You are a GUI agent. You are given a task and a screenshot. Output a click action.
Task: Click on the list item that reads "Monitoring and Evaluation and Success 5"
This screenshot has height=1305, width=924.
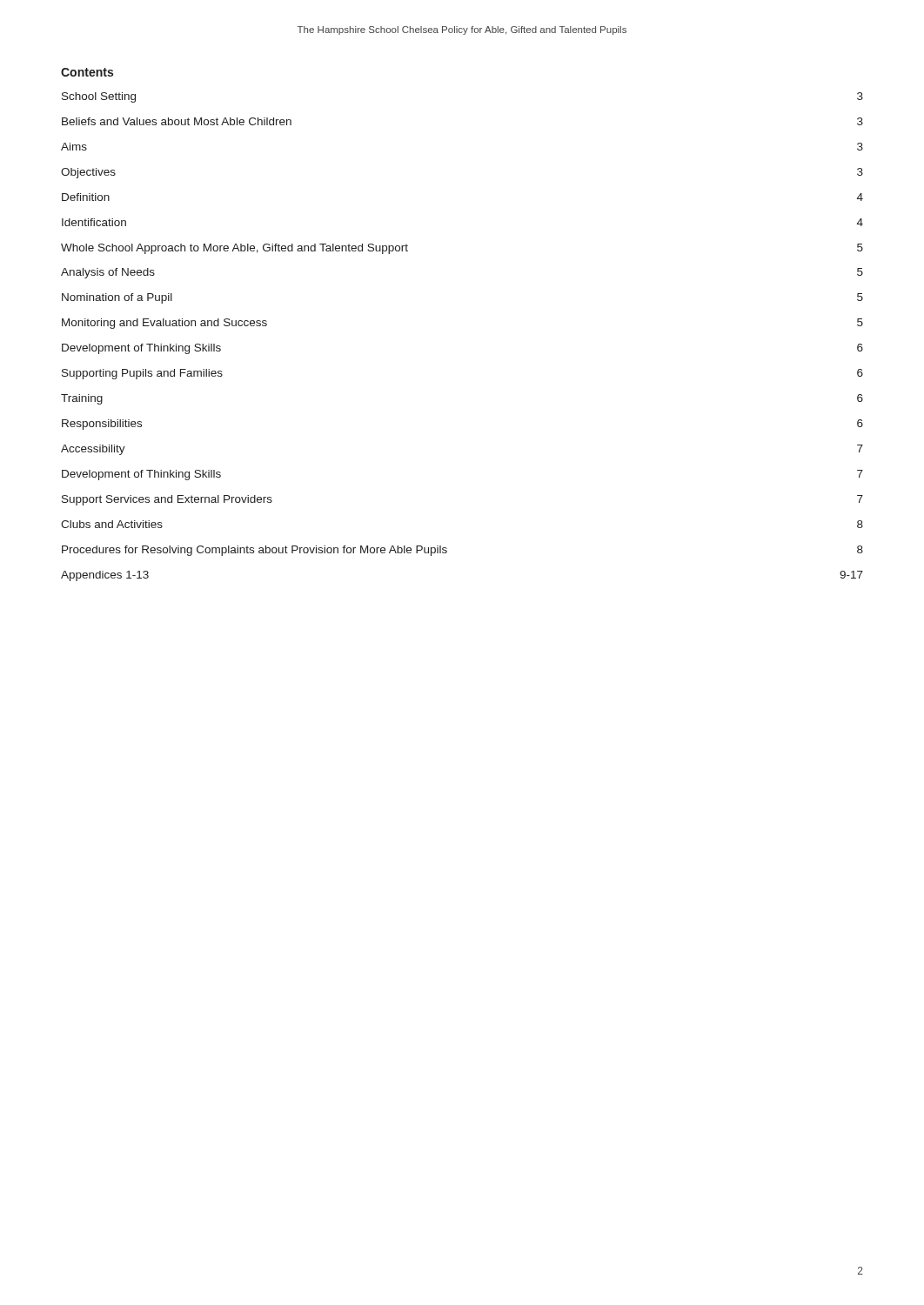163,323
